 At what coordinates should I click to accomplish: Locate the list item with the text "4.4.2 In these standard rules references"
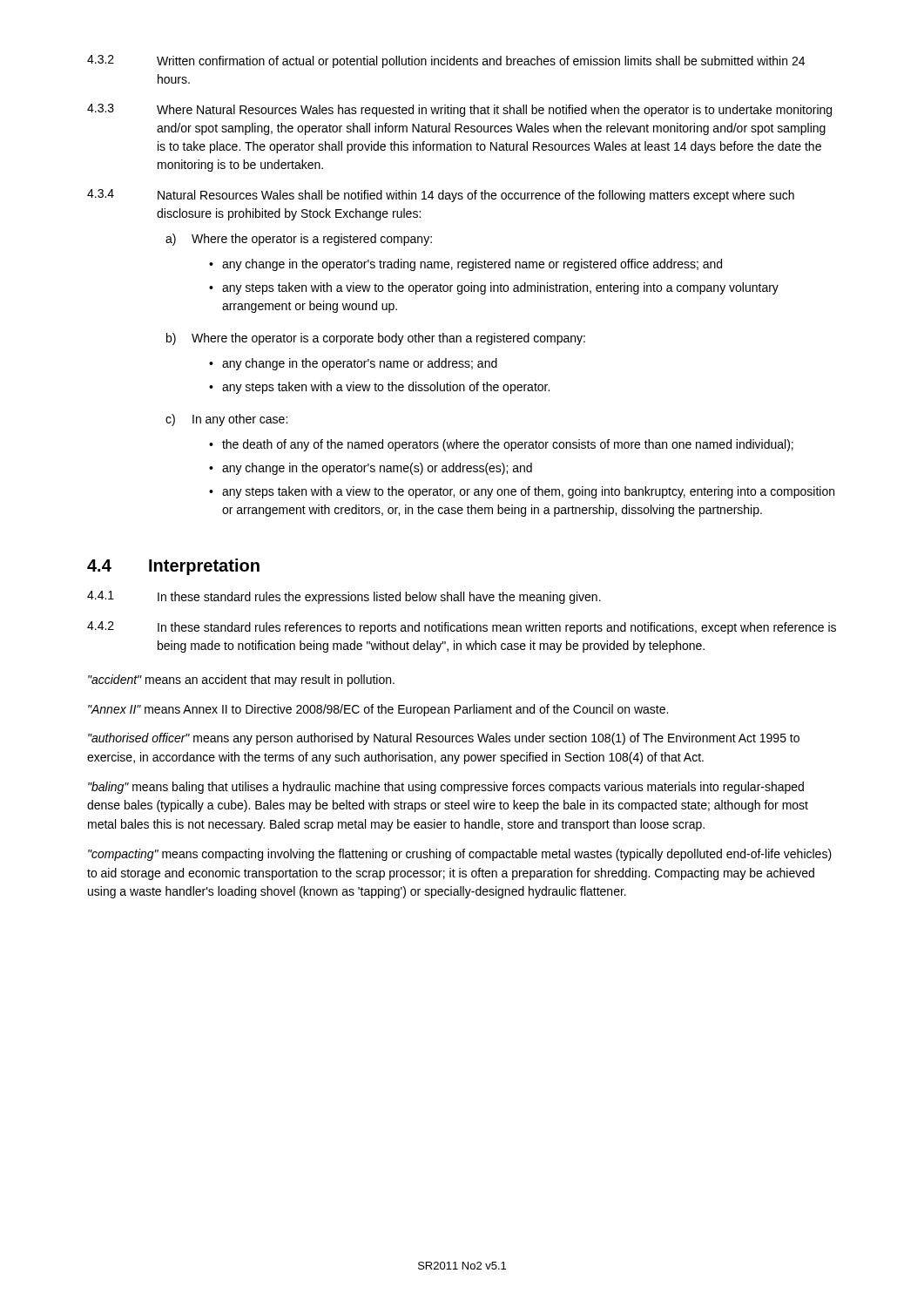click(462, 637)
